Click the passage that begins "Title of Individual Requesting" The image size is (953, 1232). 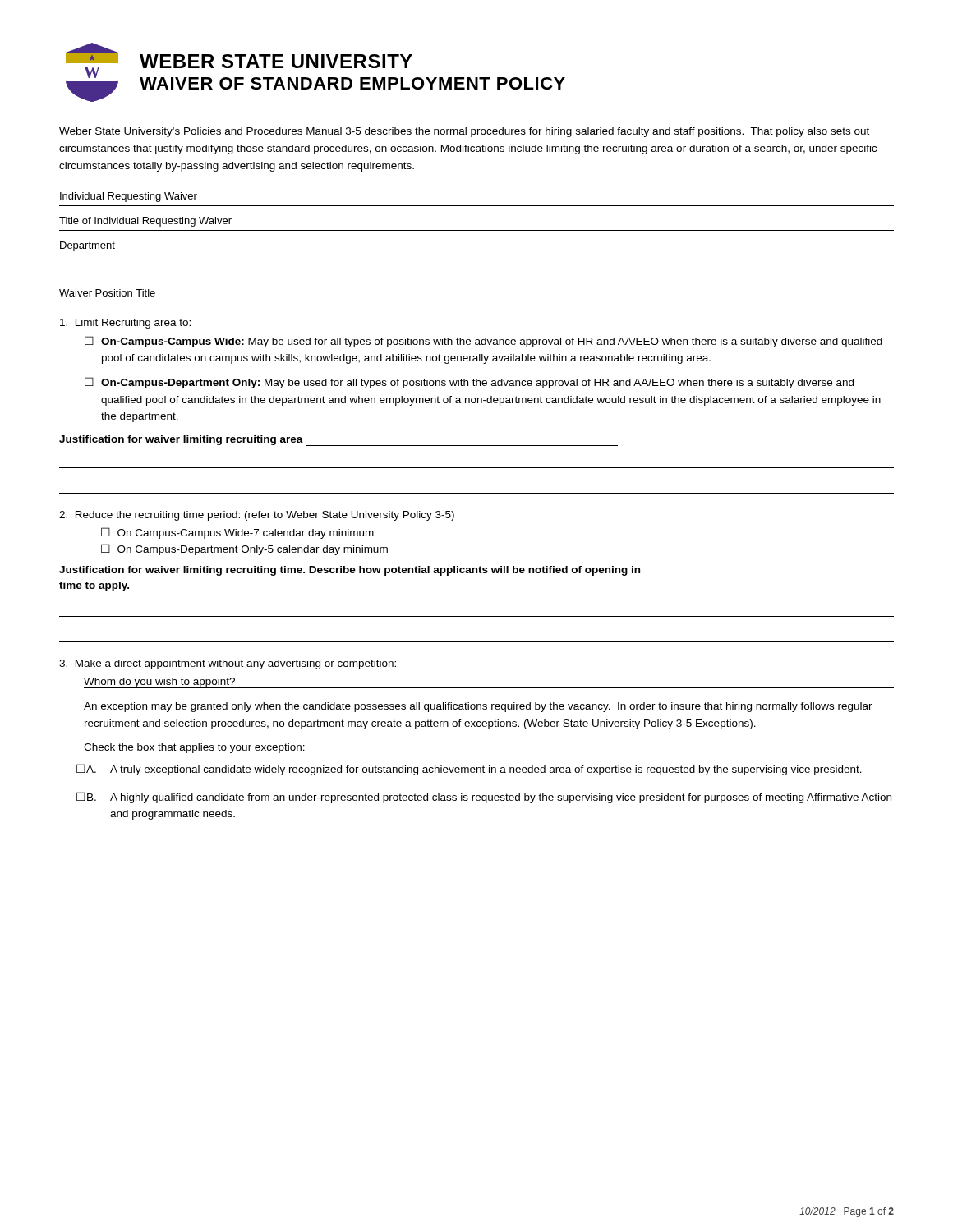pos(145,221)
